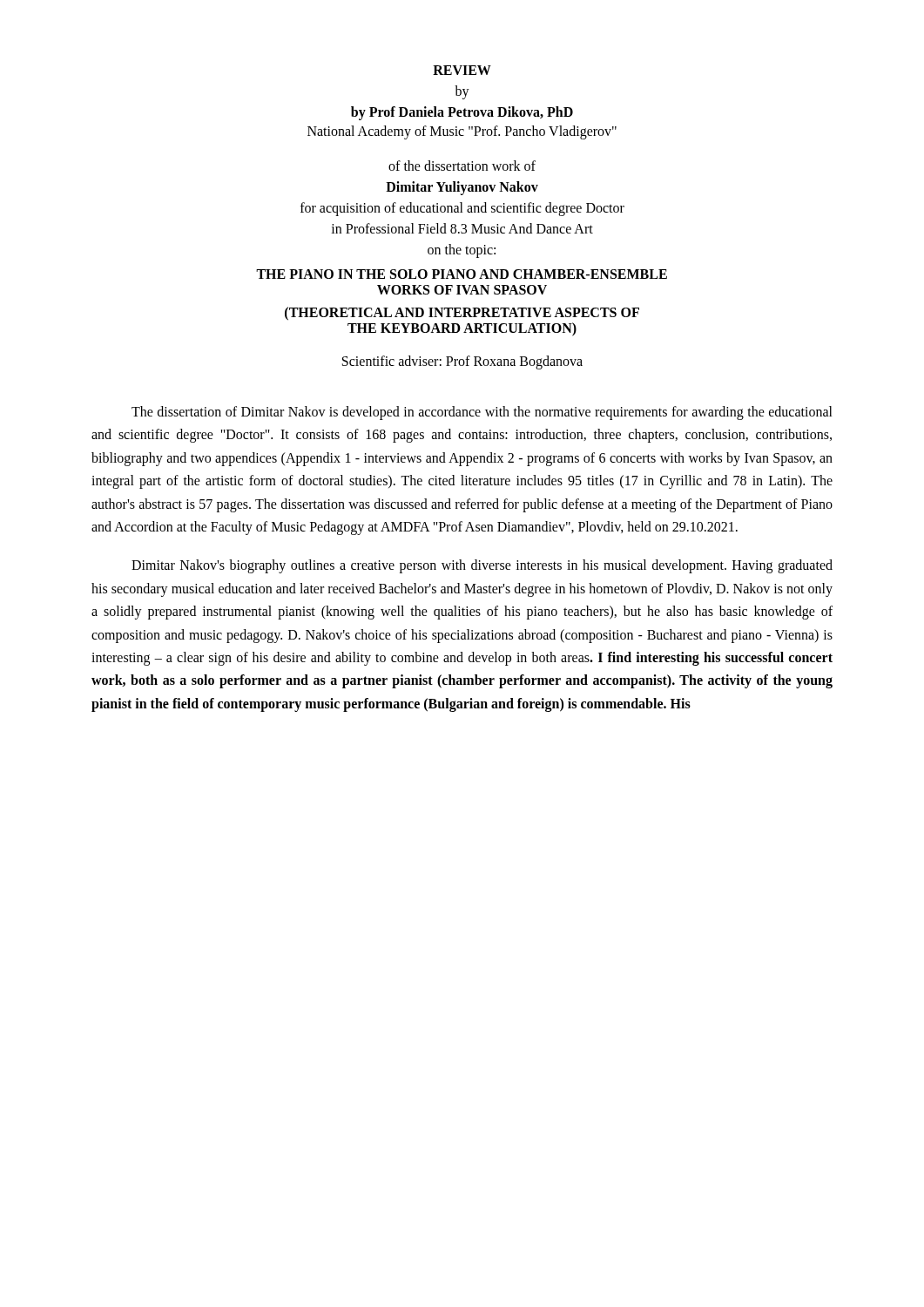Image resolution: width=924 pixels, height=1307 pixels.
Task: Where does it say "by Prof Daniela Petrova Dikova, PhD"?
Action: 462,112
